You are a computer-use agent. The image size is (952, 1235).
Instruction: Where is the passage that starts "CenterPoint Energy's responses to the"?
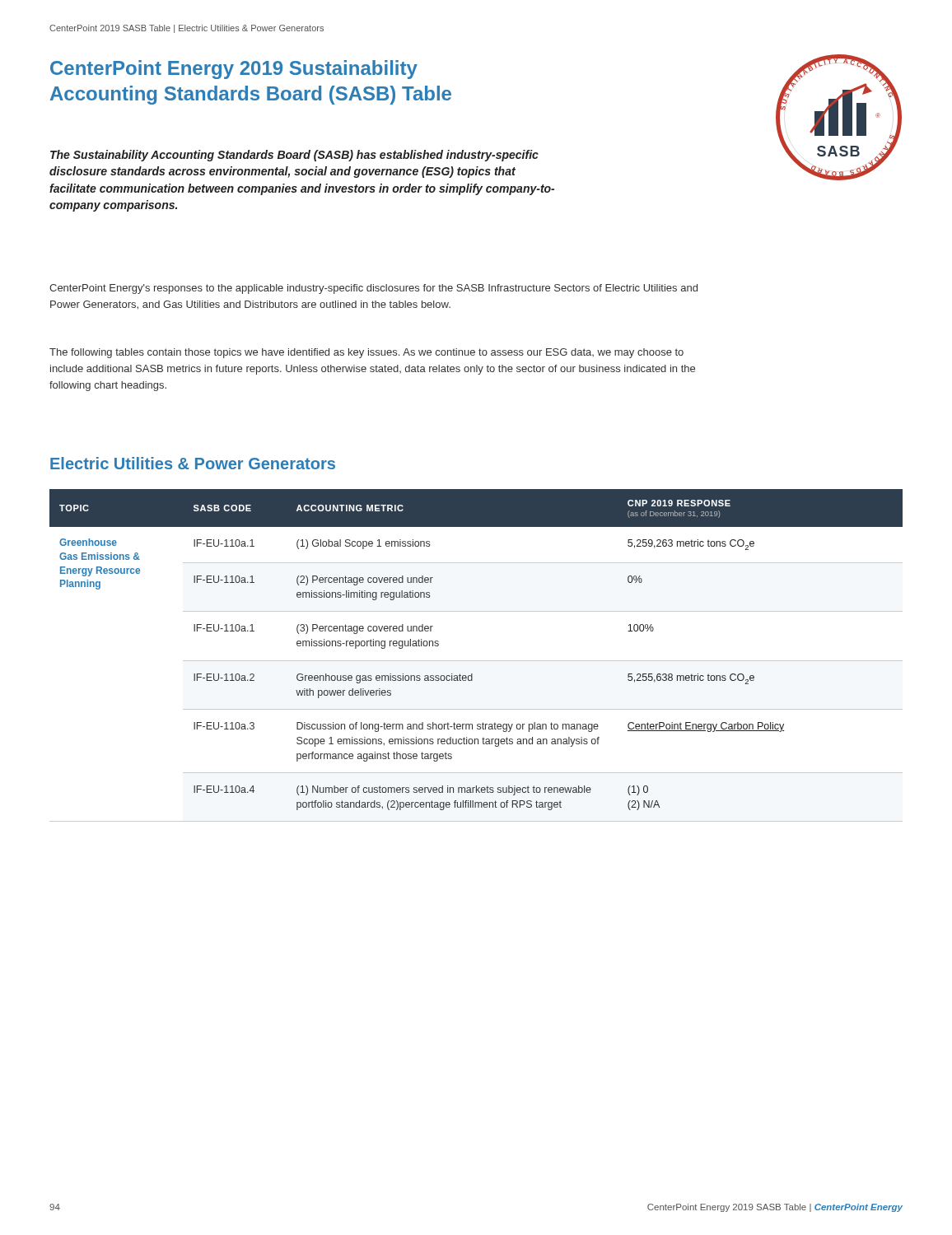tap(374, 296)
